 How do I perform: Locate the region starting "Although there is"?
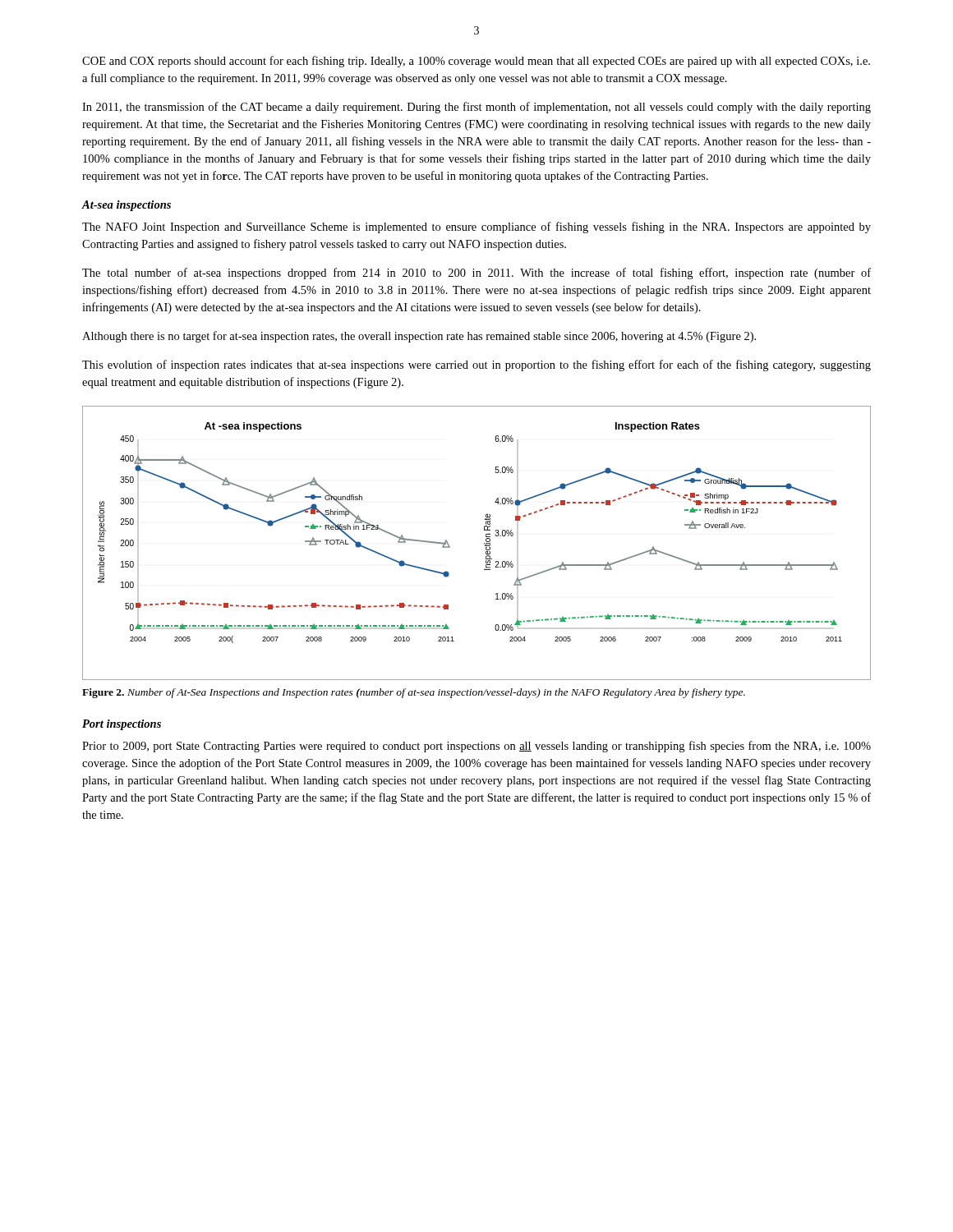pyautogui.click(x=476, y=336)
